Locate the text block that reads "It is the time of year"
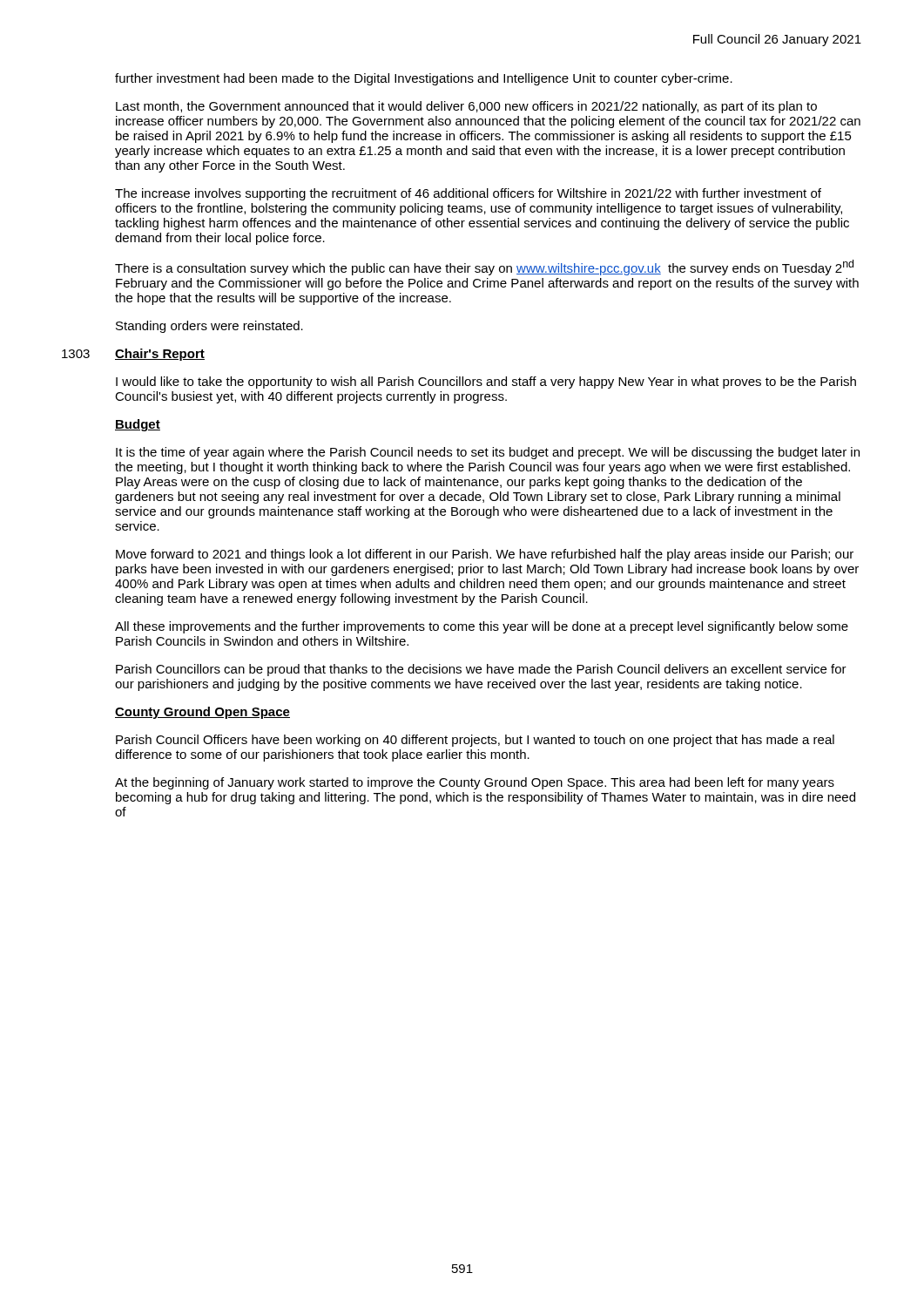This screenshot has height=1307, width=924. click(x=488, y=489)
